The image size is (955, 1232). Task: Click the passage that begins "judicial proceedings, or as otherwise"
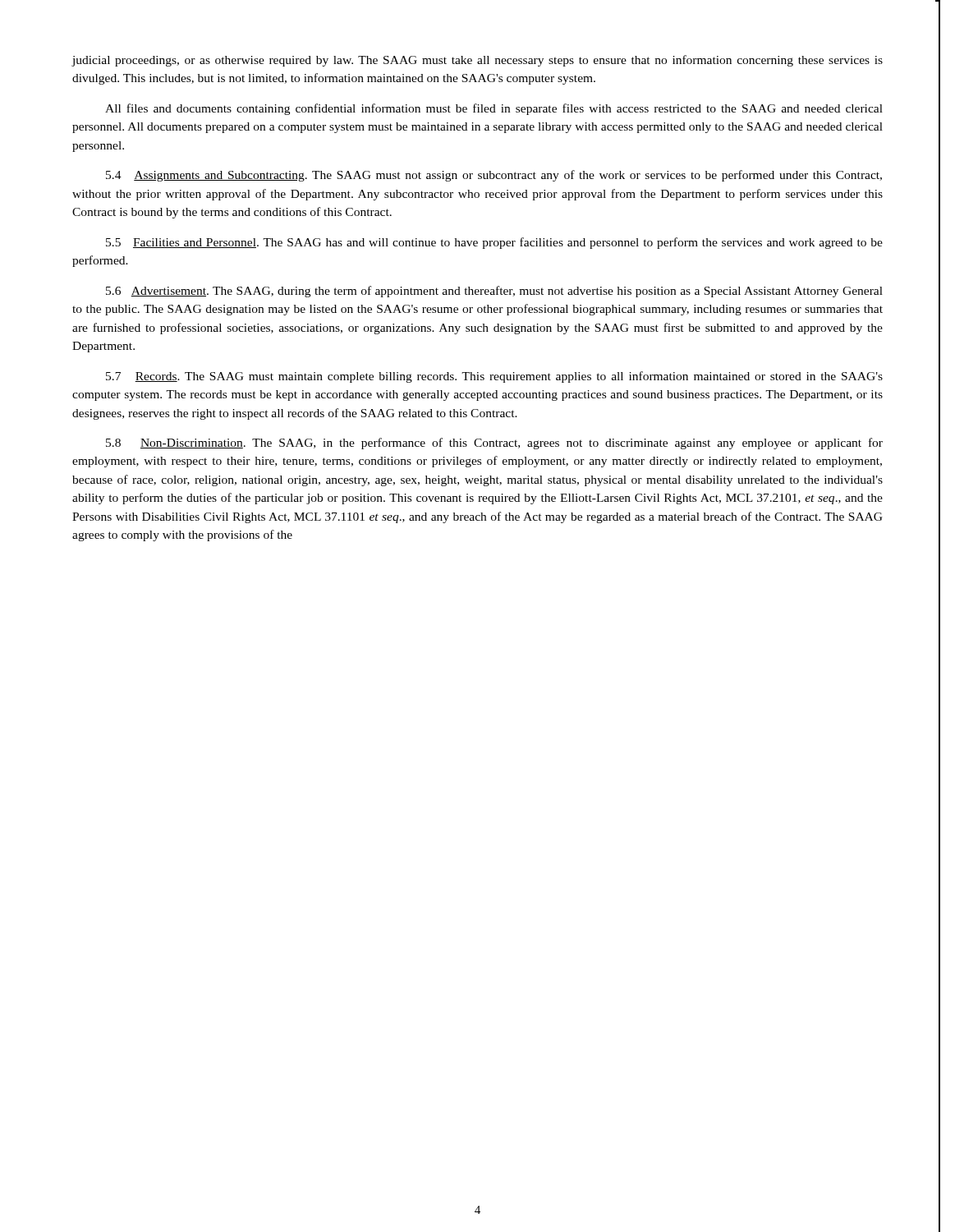(x=478, y=69)
